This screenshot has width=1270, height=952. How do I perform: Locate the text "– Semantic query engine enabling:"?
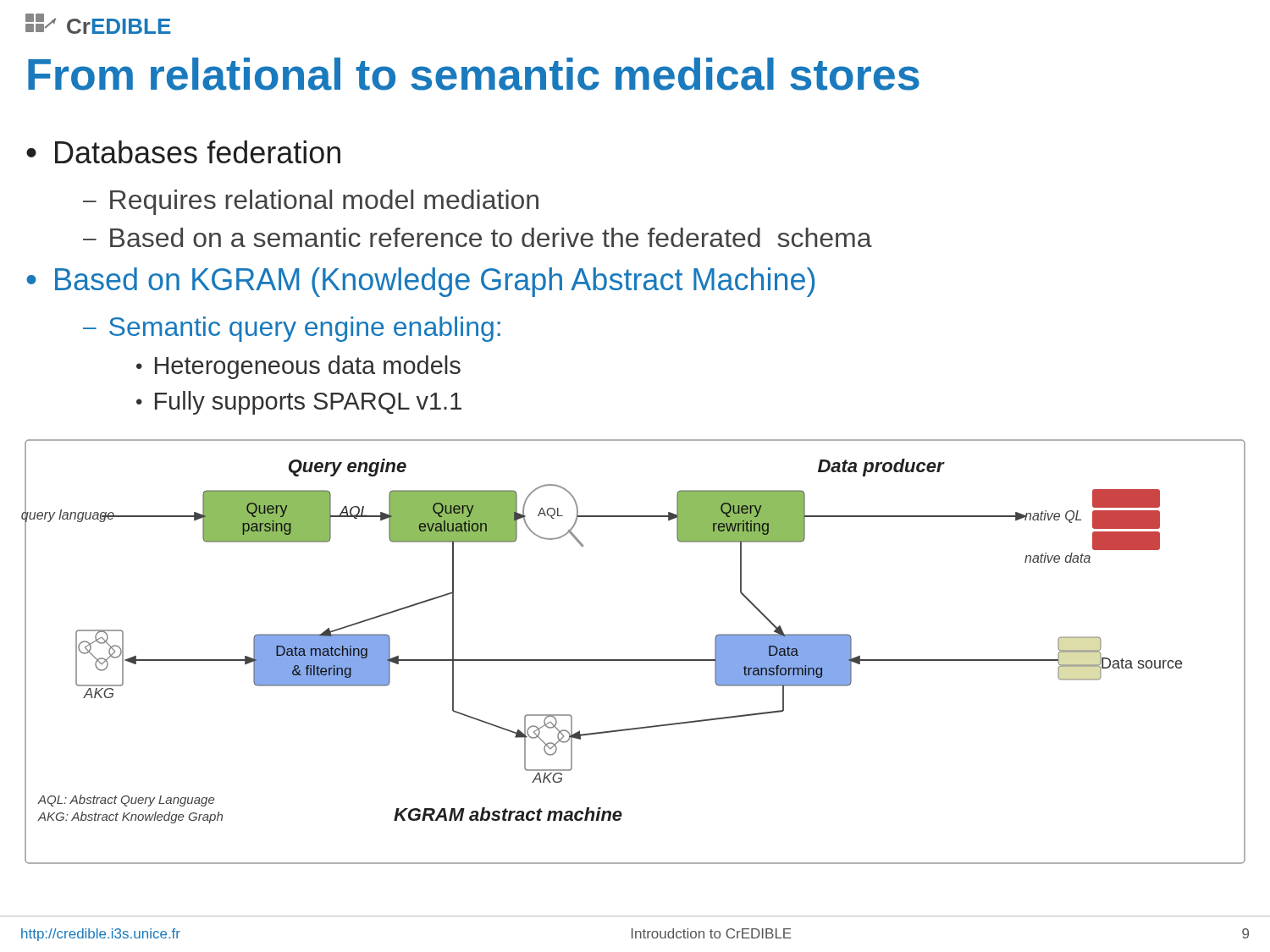pyautogui.click(x=293, y=327)
